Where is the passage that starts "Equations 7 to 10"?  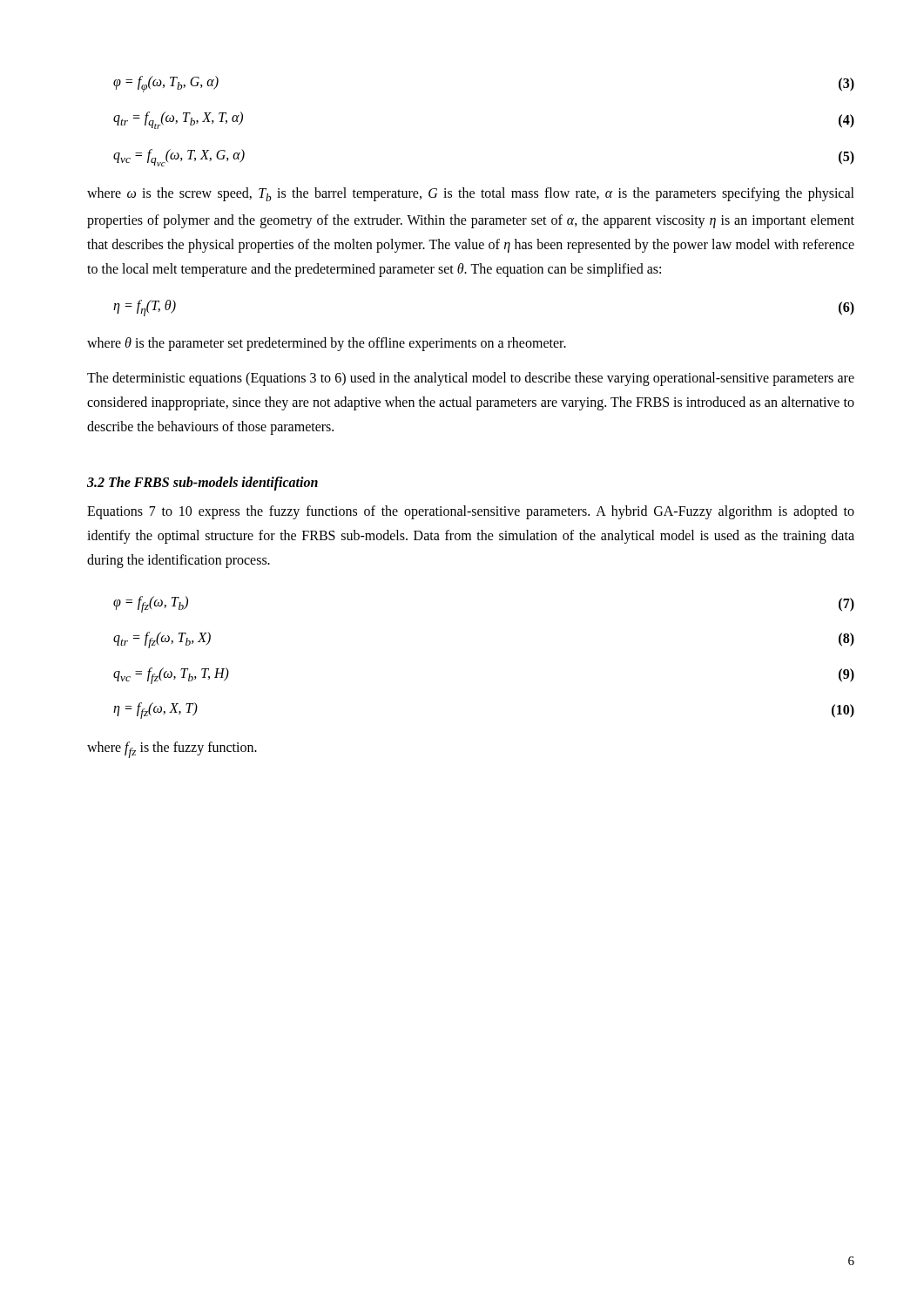point(471,535)
